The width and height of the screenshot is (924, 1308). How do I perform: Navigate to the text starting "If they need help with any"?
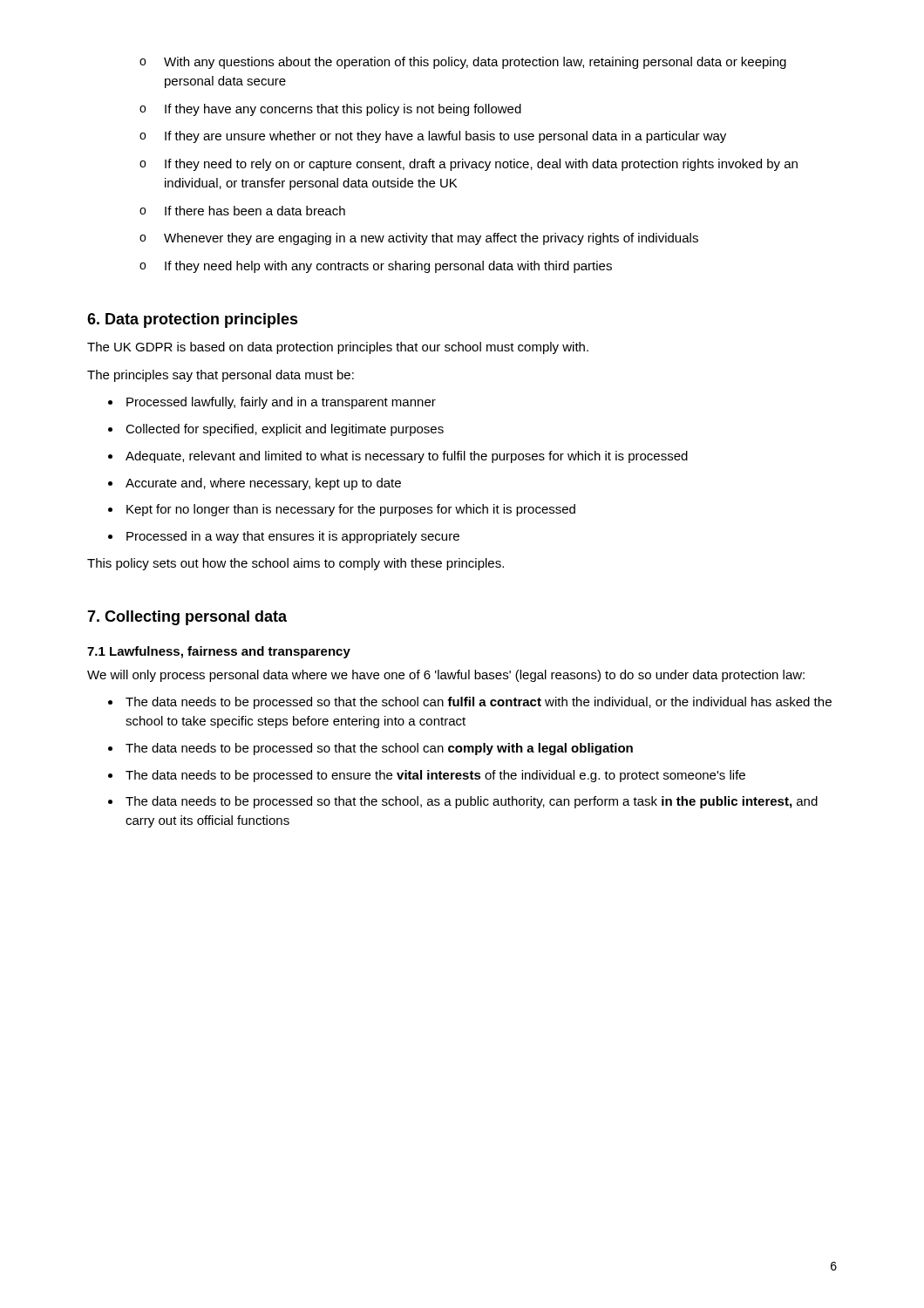point(488,266)
